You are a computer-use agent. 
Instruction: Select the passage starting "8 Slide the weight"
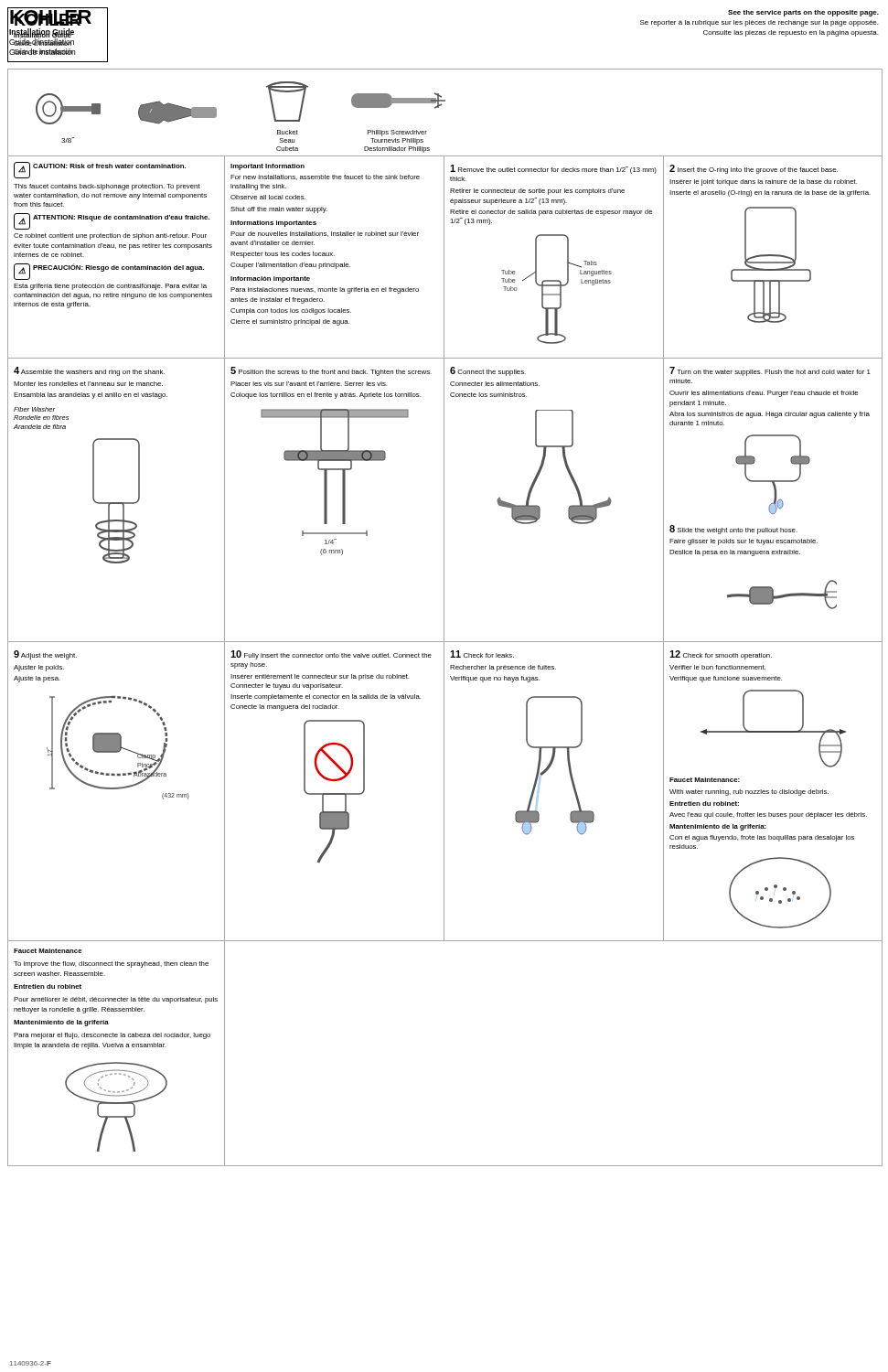[773, 579]
